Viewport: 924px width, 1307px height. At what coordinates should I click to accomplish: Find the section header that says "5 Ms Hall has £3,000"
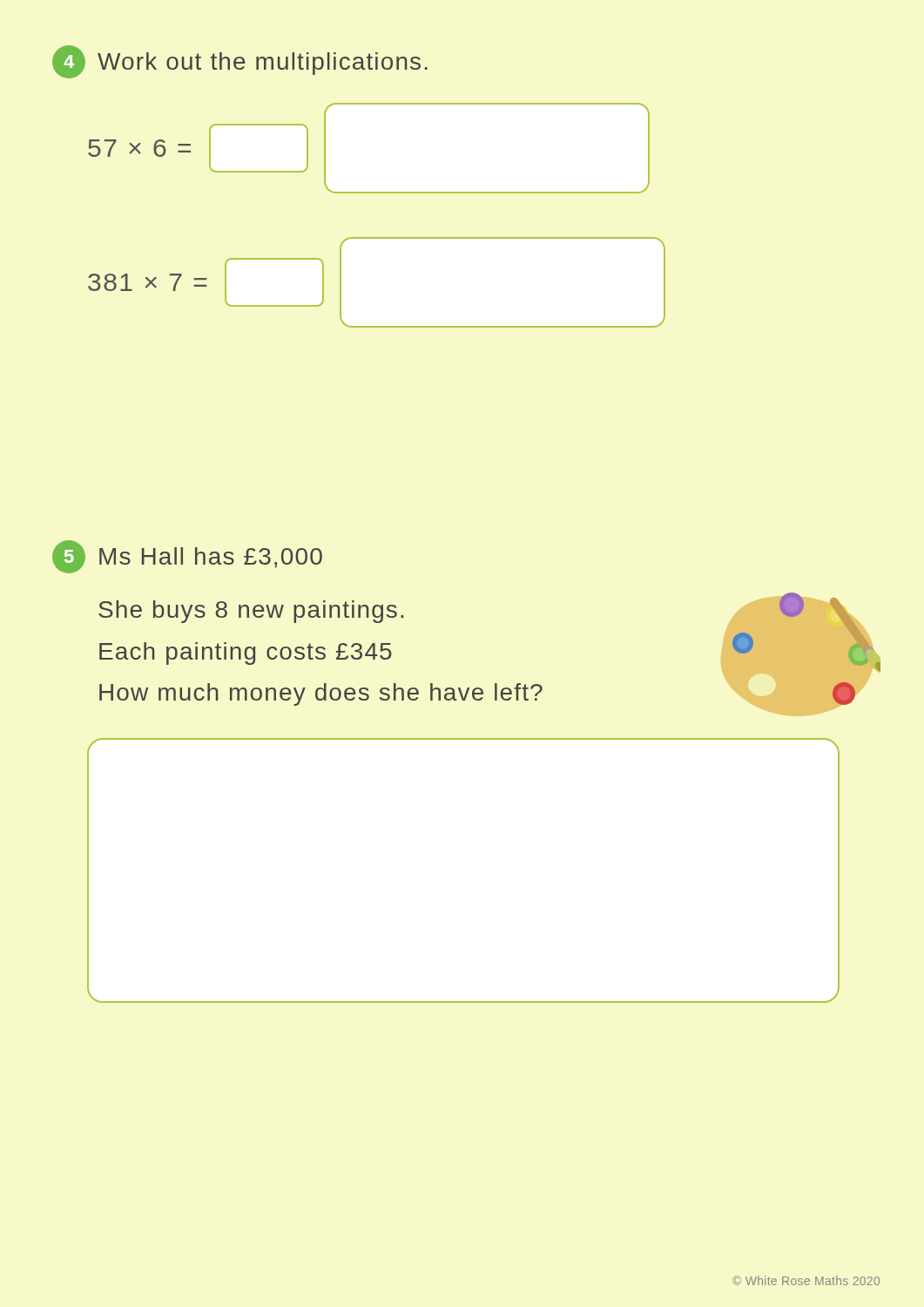(188, 557)
